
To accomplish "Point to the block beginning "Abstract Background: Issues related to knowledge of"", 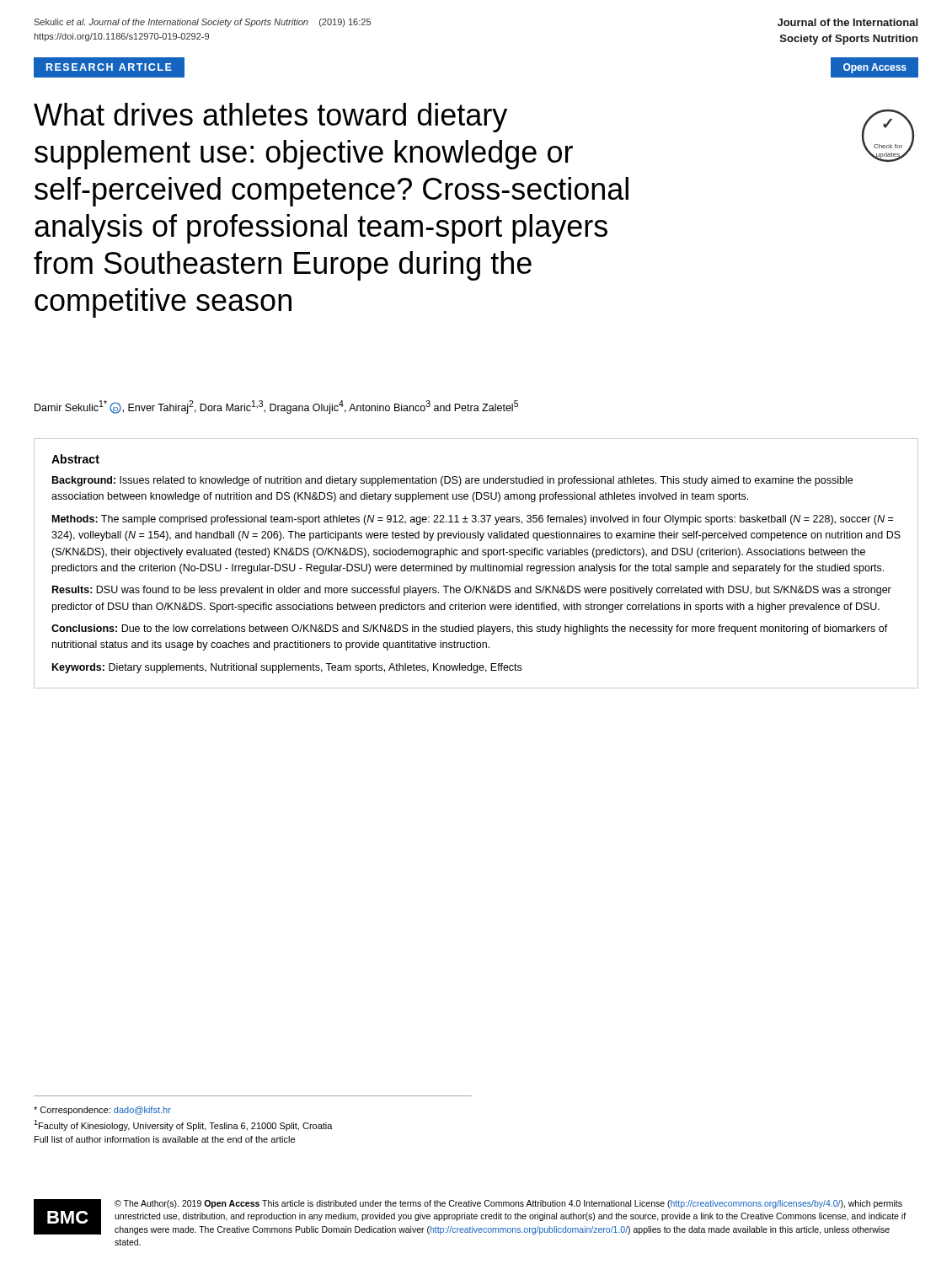I will click(476, 564).
